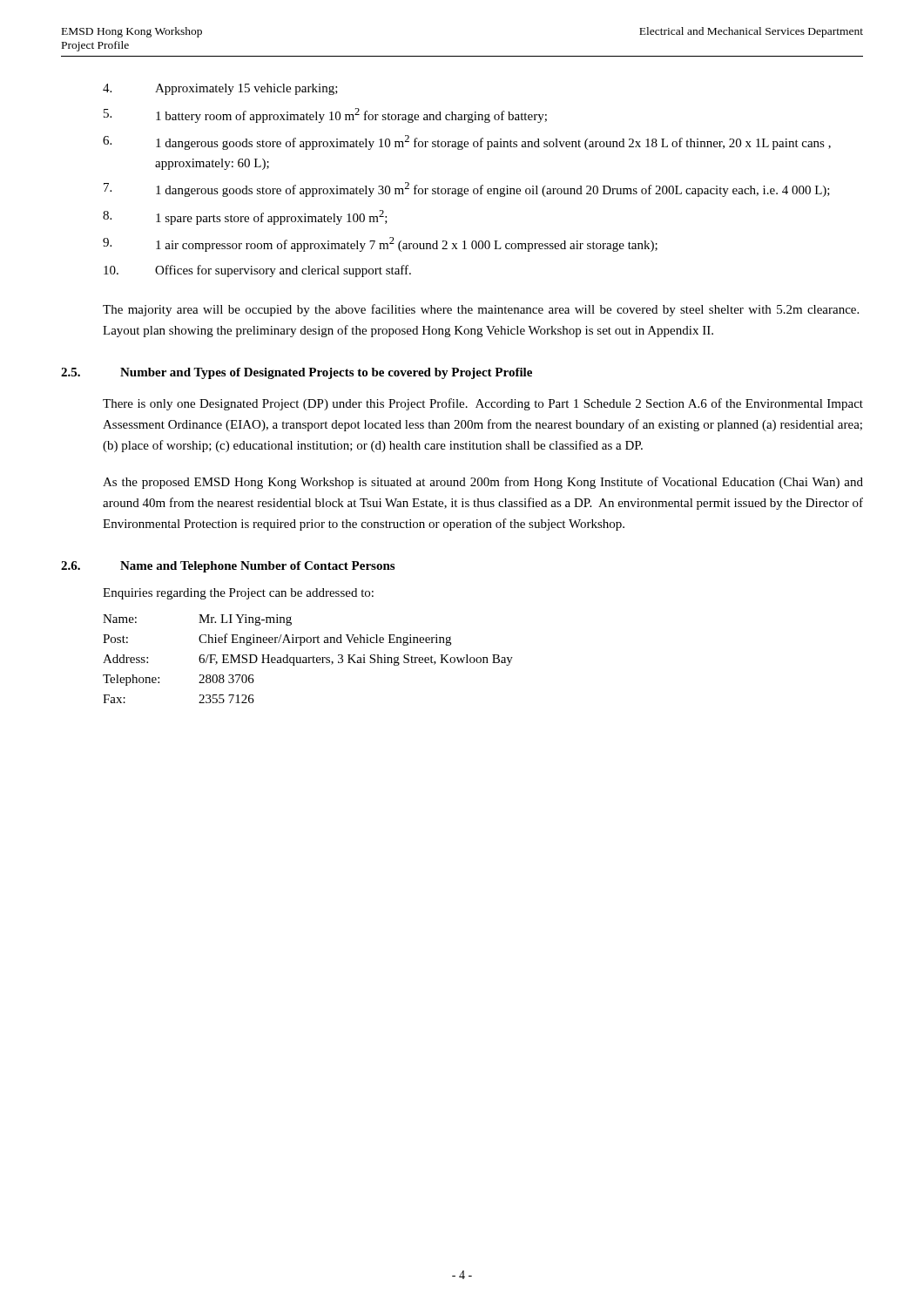The width and height of the screenshot is (924, 1307).
Task: Click the passage that begins "9. 1 air compressor room of approximately 7"
Action: 462,244
